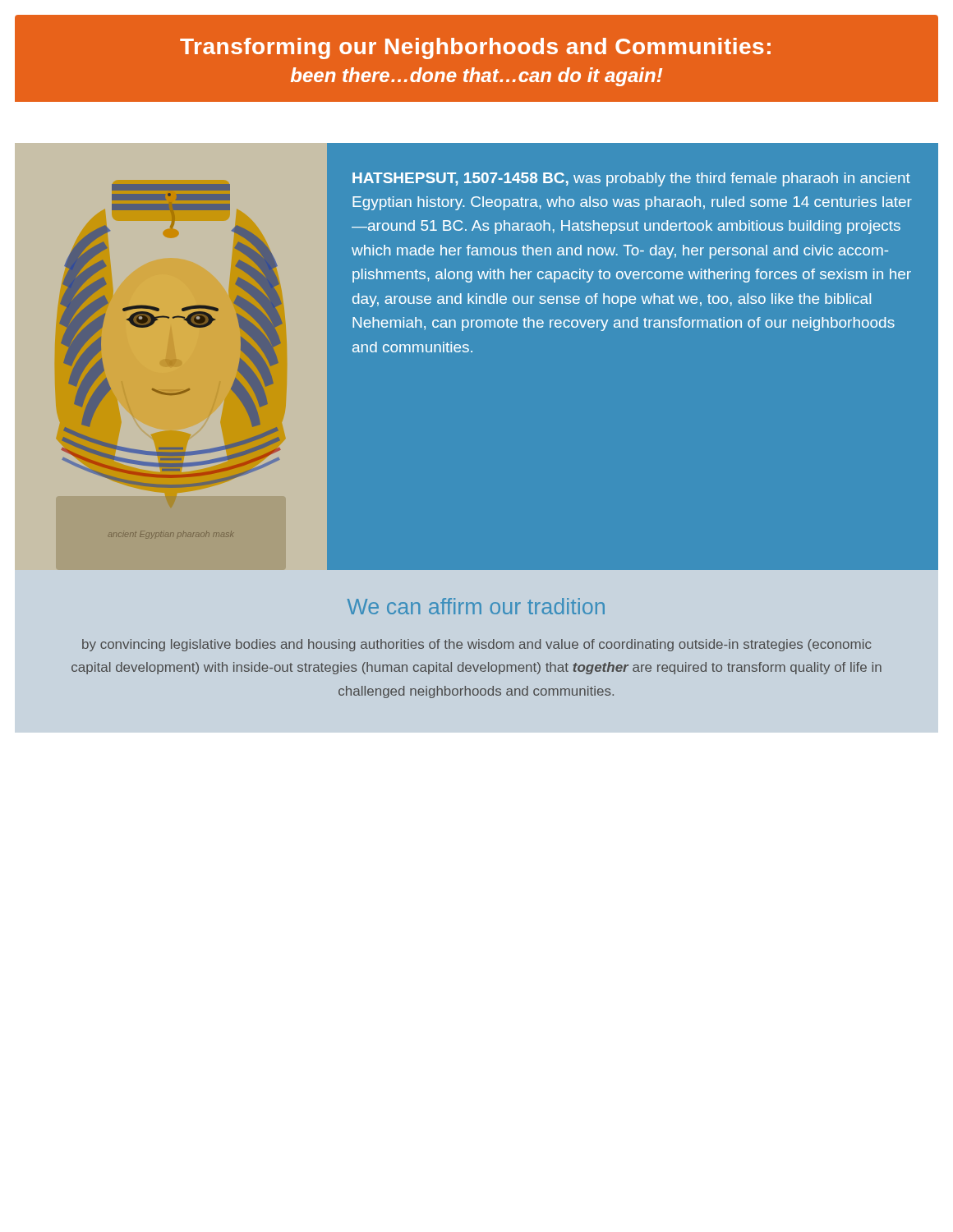Locate the title
This screenshot has height=1232, width=953.
pyautogui.click(x=476, y=58)
